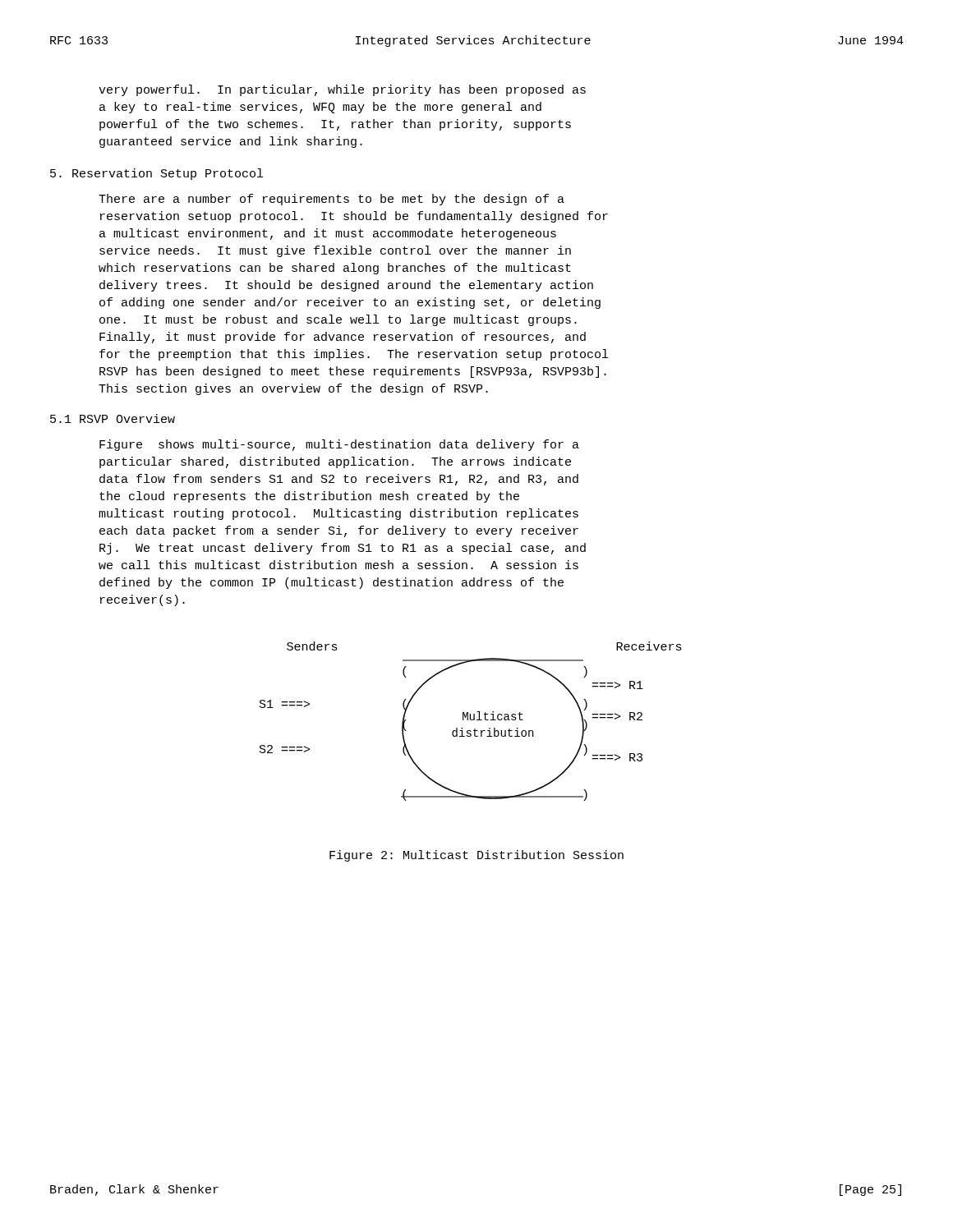Click on the schematic
Image resolution: width=953 pixels, height=1232 pixels.
pyautogui.click(x=476, y=729)
